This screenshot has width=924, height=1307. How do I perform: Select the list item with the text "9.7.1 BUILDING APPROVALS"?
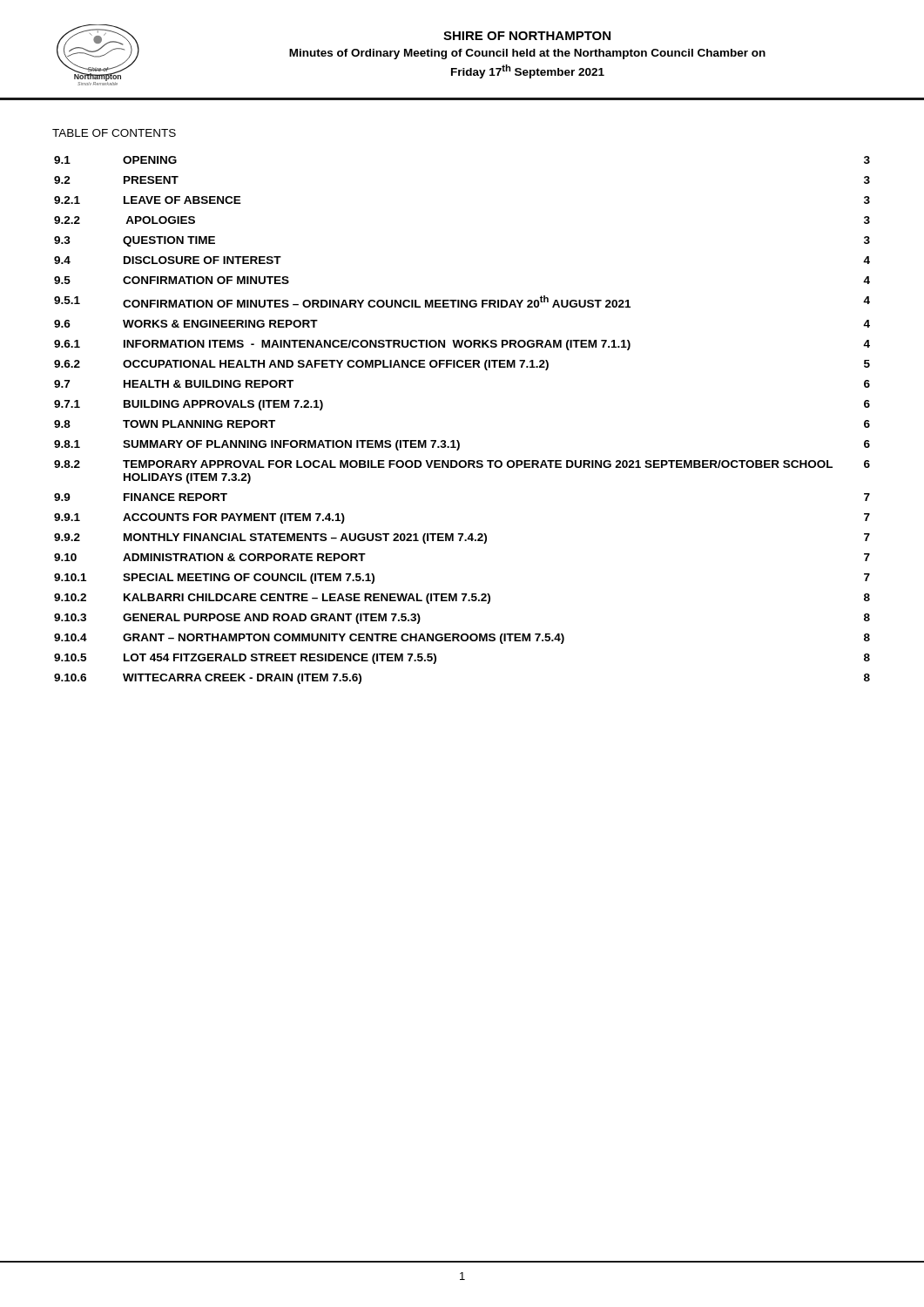click(67, 405)
